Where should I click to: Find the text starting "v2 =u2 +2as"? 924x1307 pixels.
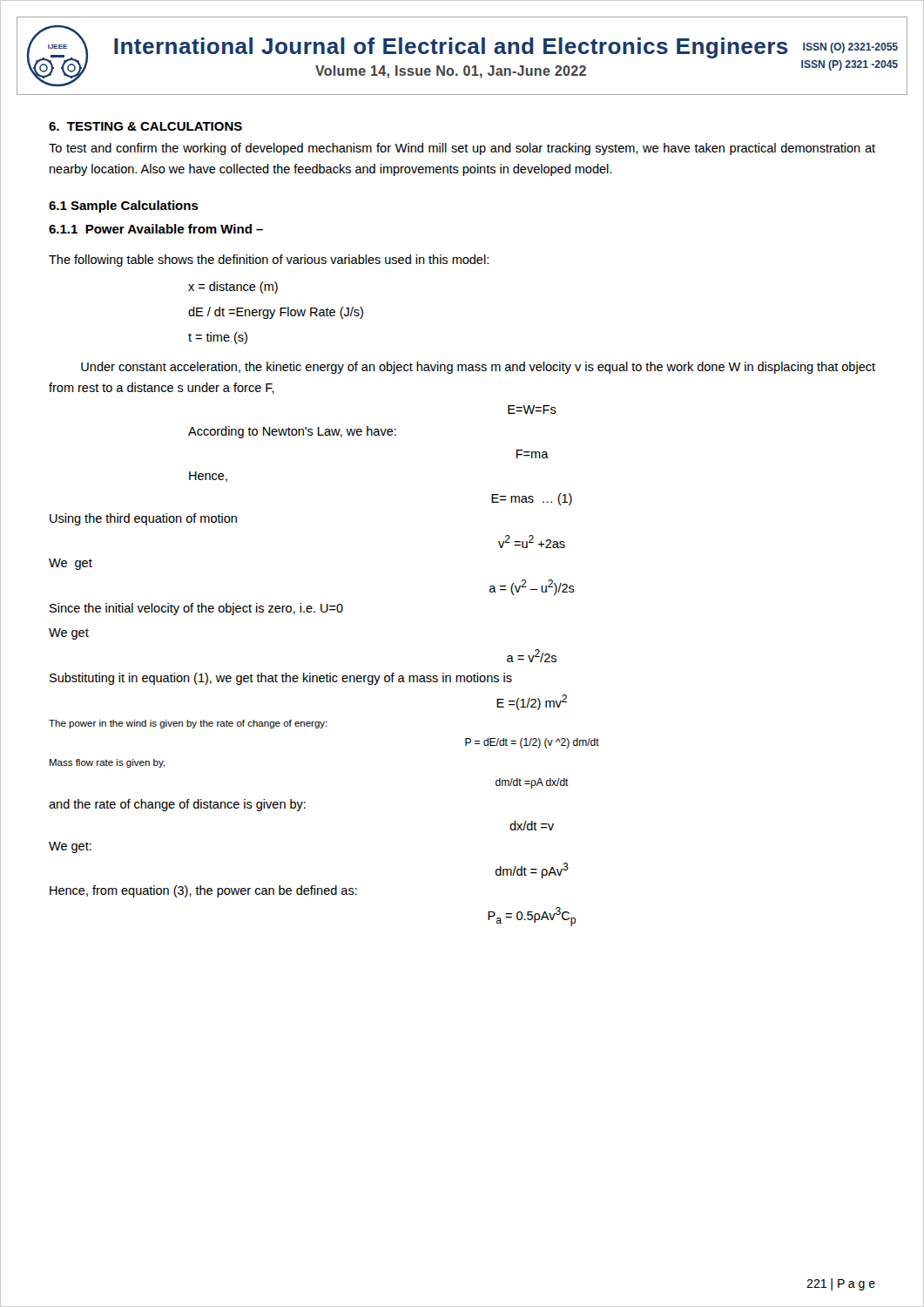532,541
